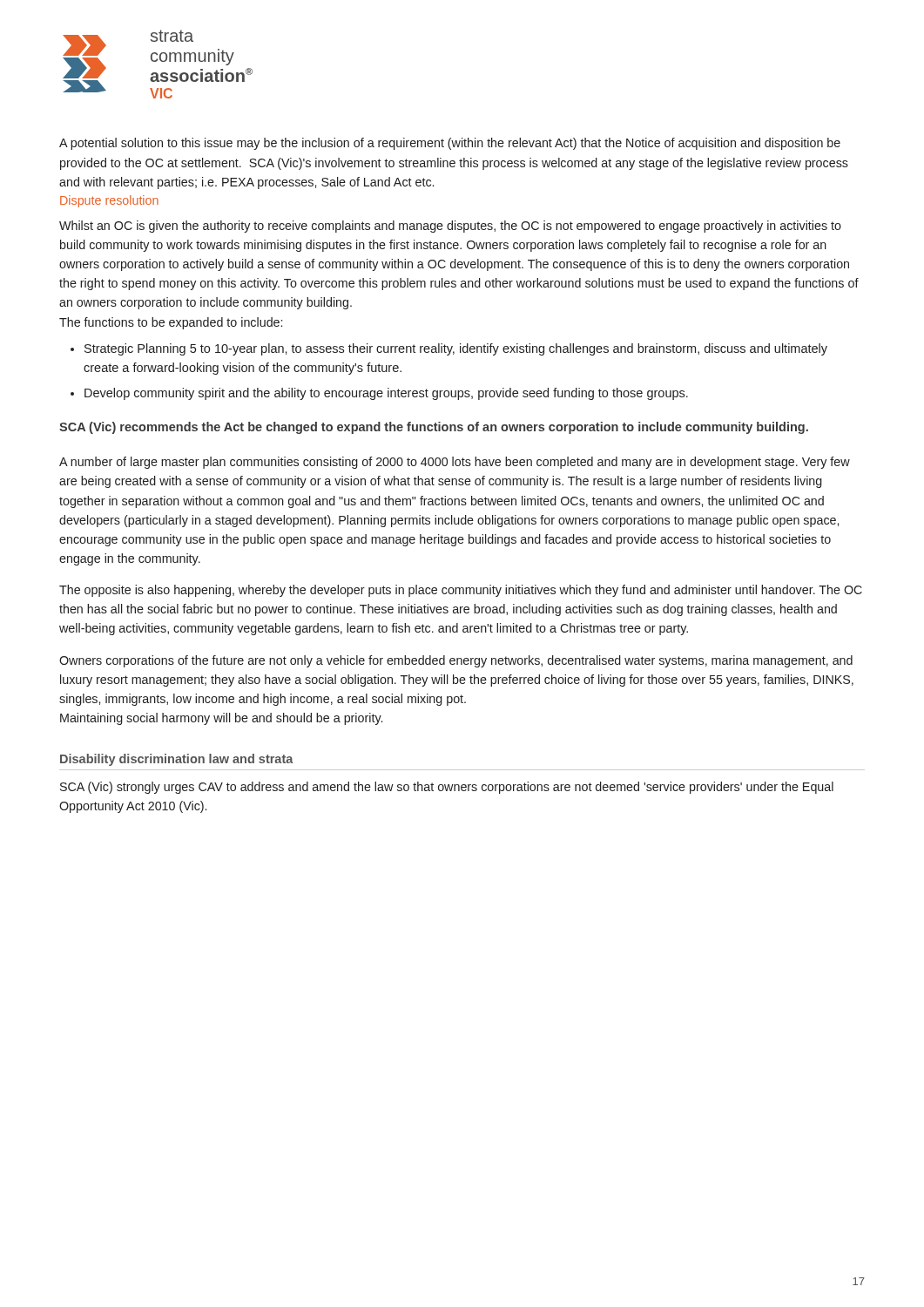The width and height of the screenshot is (924, 1307).
Task: Select the text block that reads "A number of large master plan"
Action: click(x=454, y=510)
